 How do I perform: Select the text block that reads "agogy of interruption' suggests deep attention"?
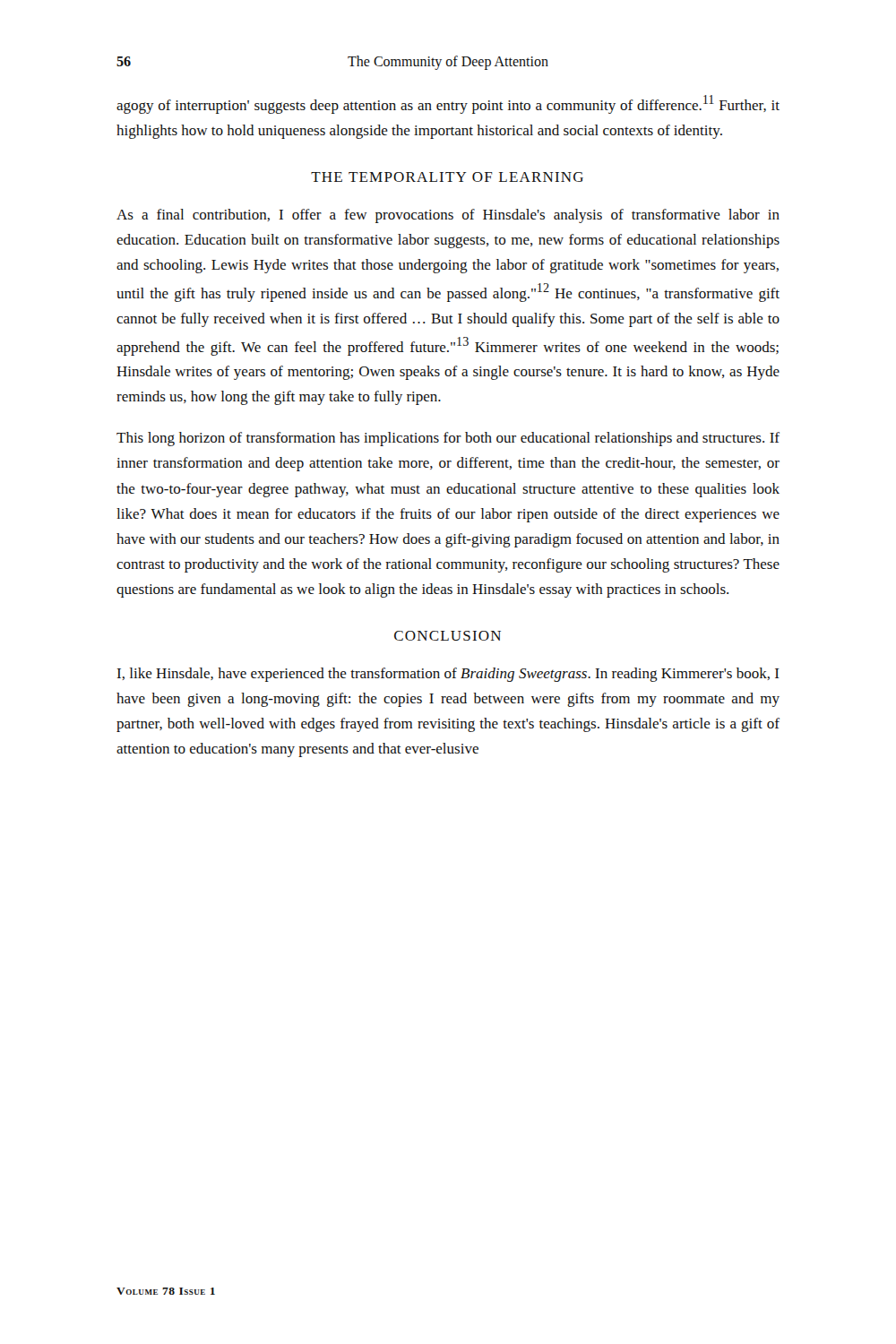[x=448, y=116]
